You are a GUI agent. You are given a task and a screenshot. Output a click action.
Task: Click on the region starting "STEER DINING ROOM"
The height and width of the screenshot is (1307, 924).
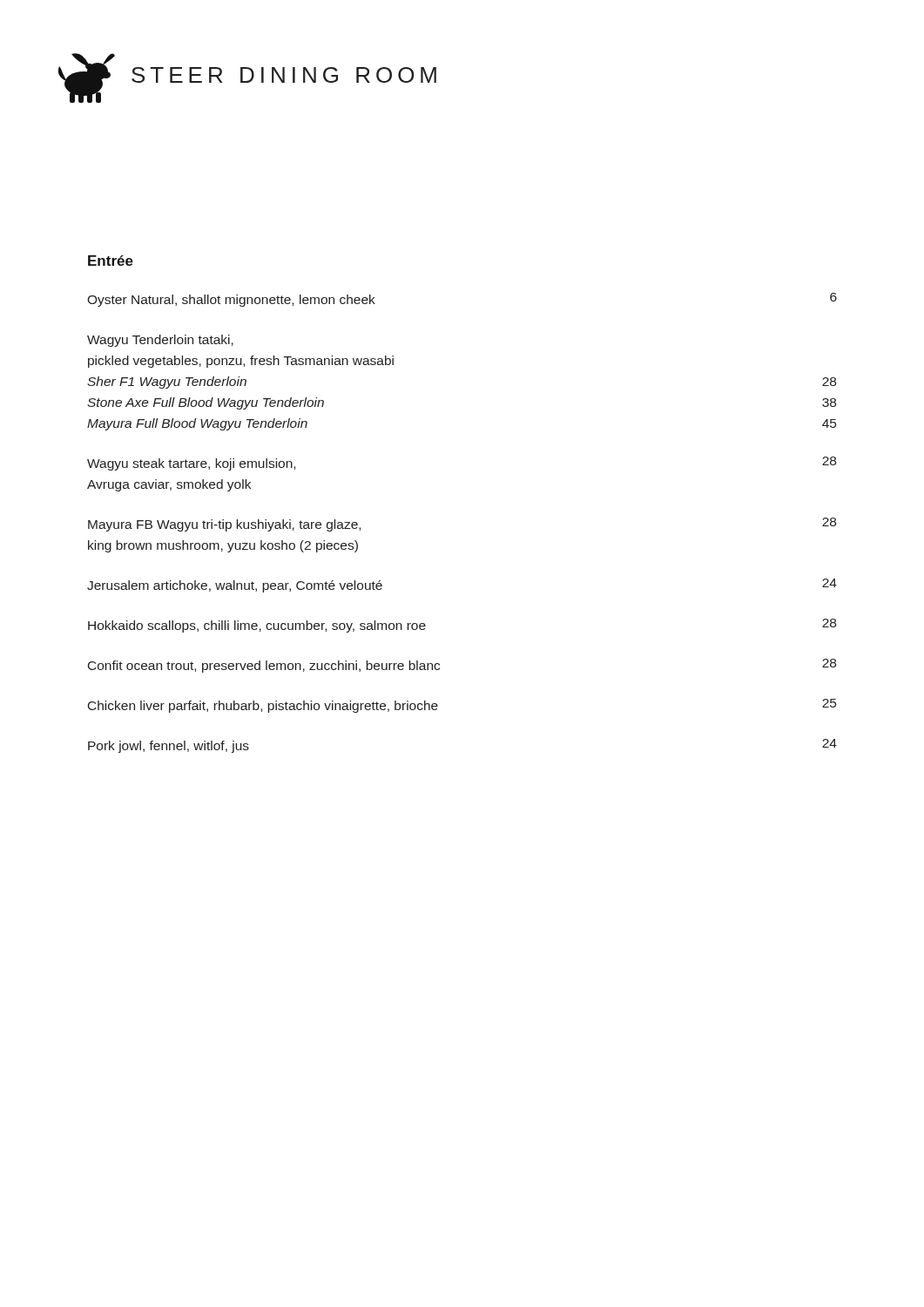point(287,74)
